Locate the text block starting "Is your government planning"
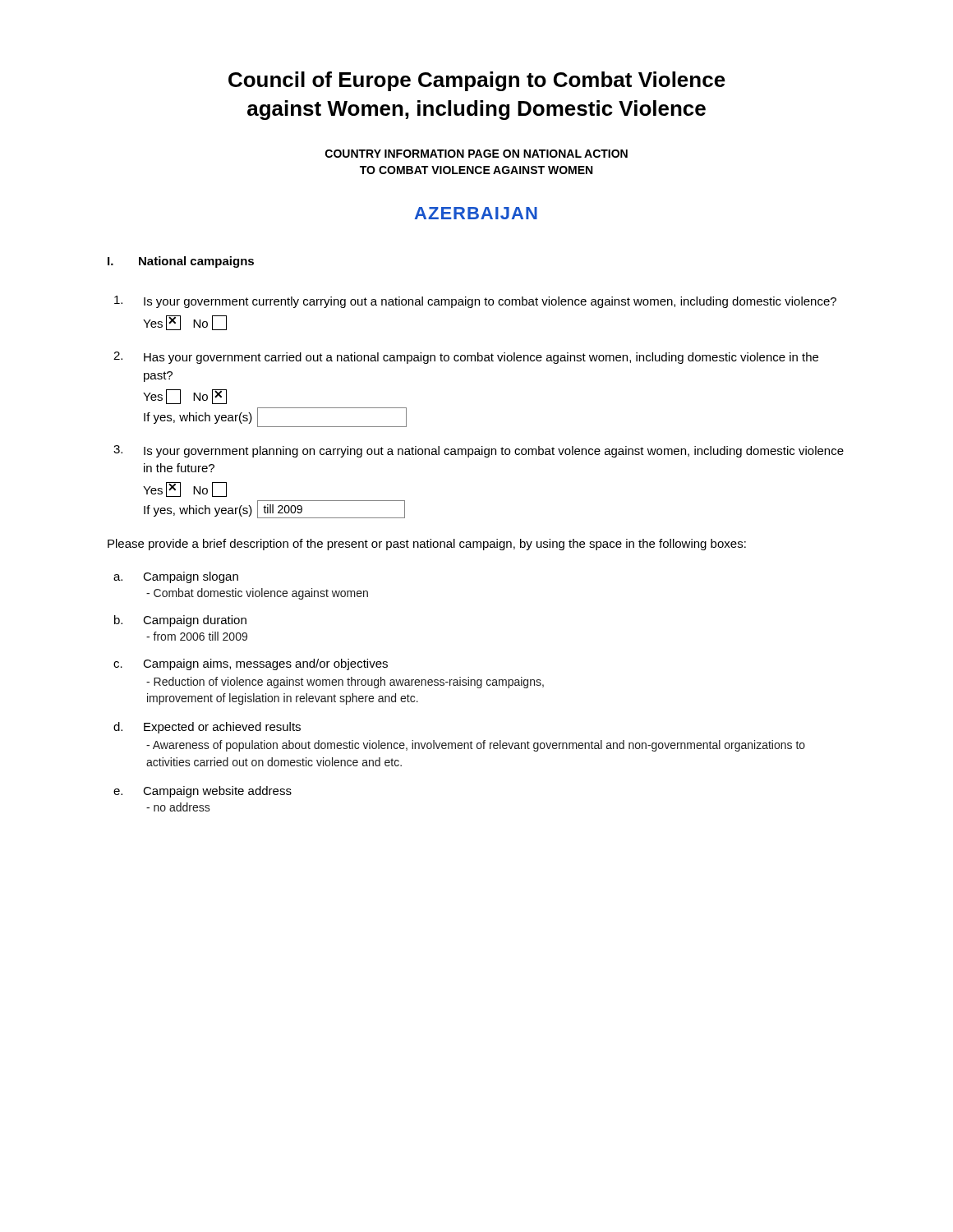The width and height of the screenshot is (953, 1232). 493,459
